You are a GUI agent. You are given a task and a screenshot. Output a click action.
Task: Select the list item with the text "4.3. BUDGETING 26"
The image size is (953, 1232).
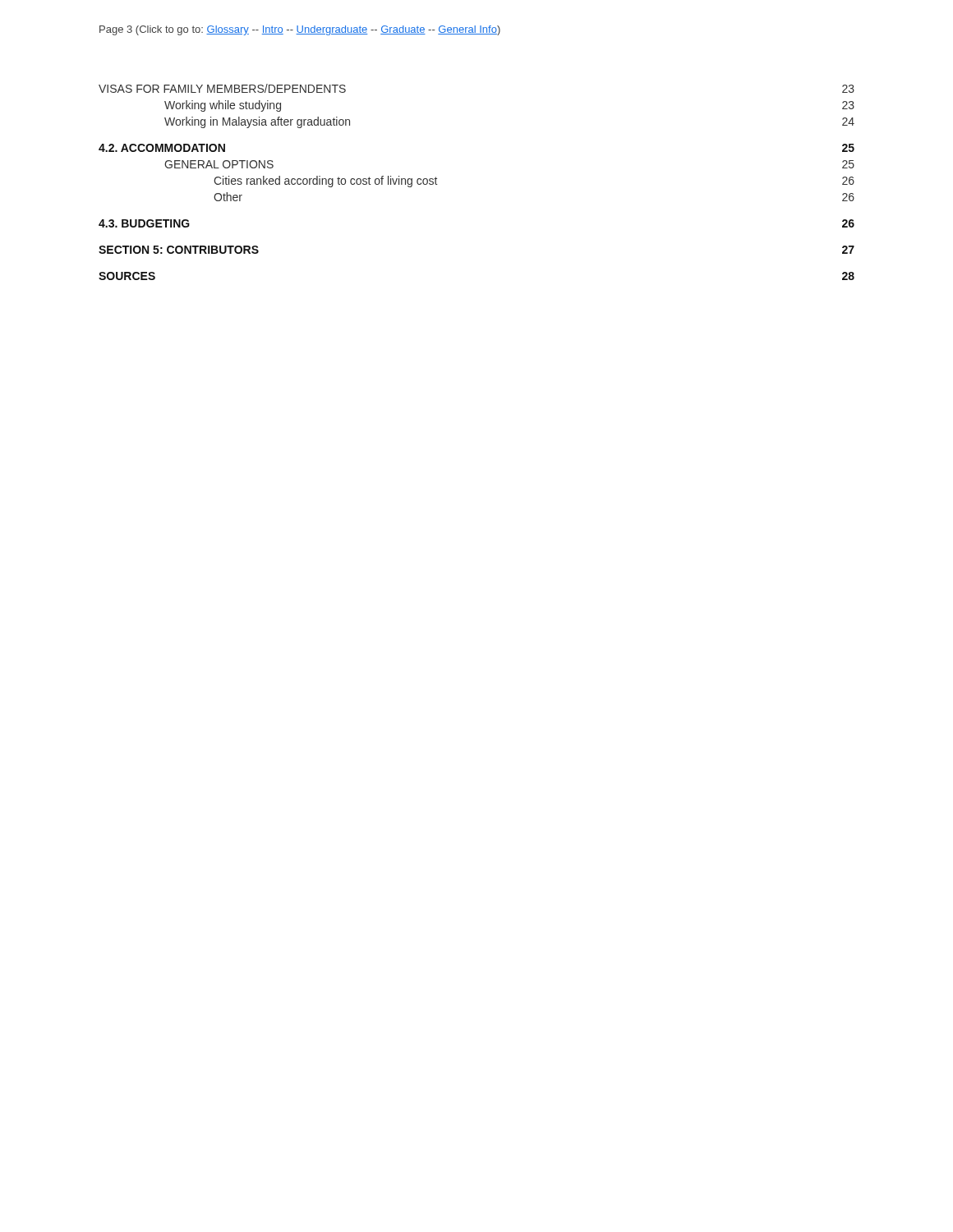(140, 223)
